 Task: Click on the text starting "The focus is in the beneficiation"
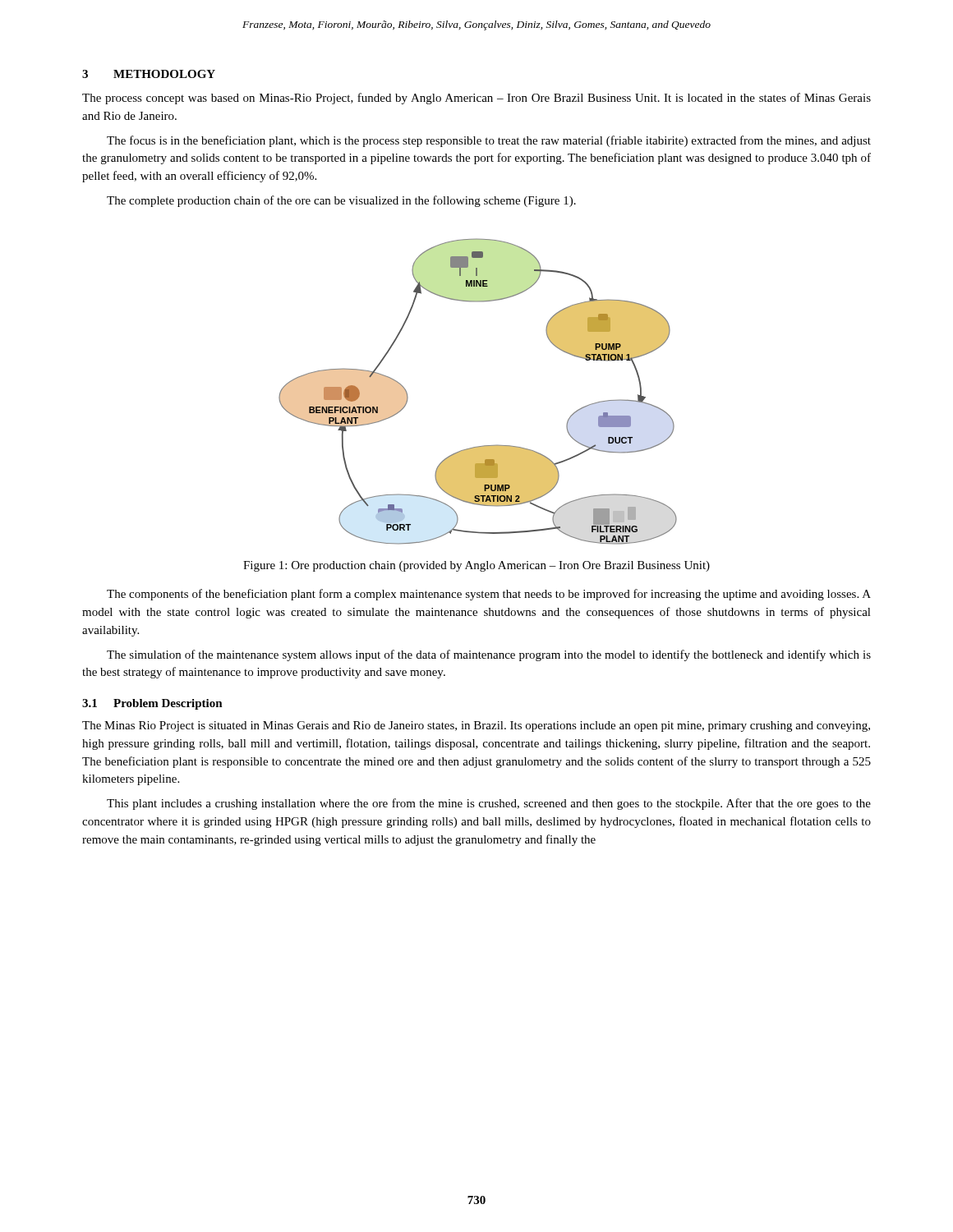(476, 159)
